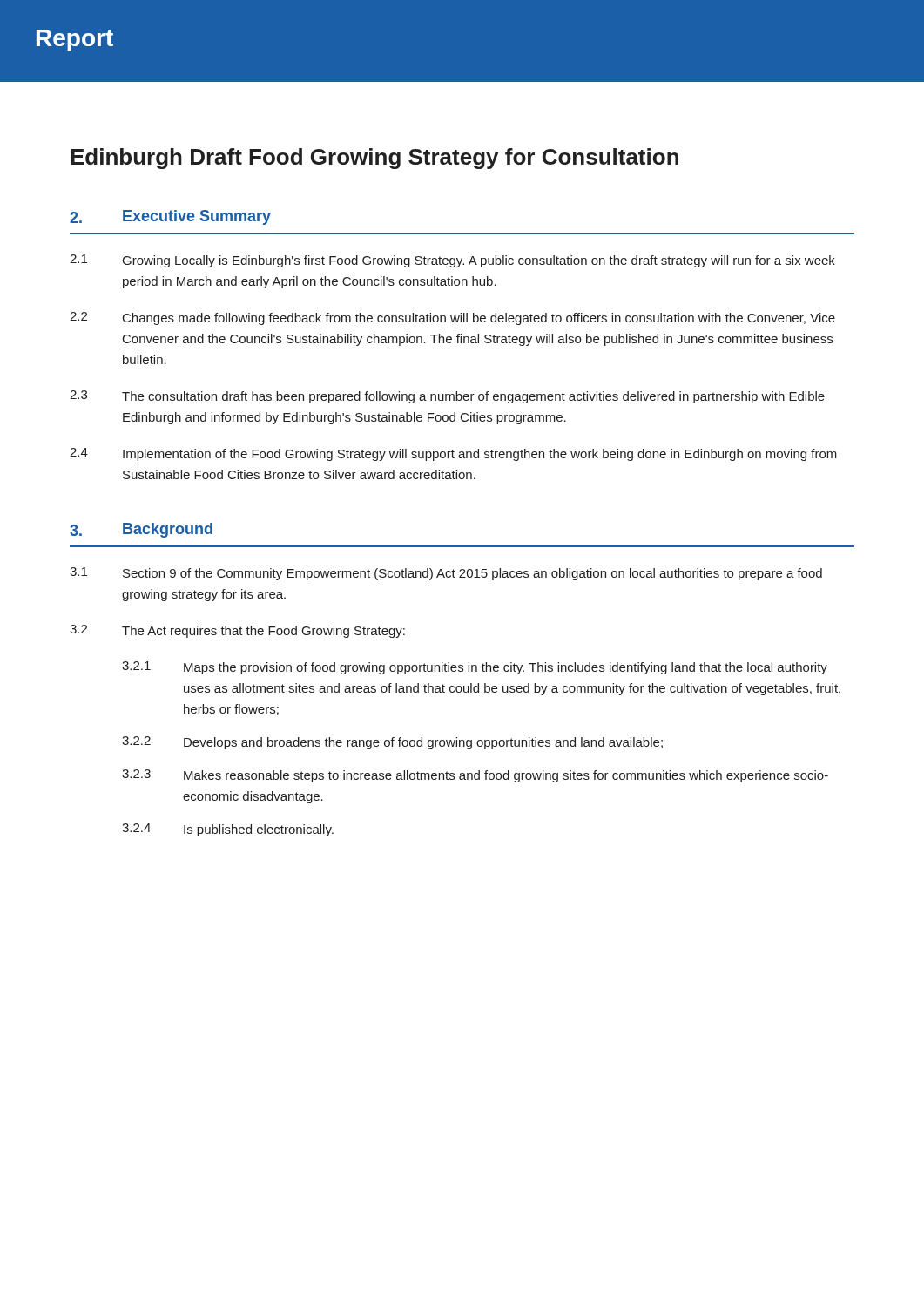Find the list item that reads "3.2.4 Is published electronically."
Screen dimensions: 1307x924
tap(228, 830)
